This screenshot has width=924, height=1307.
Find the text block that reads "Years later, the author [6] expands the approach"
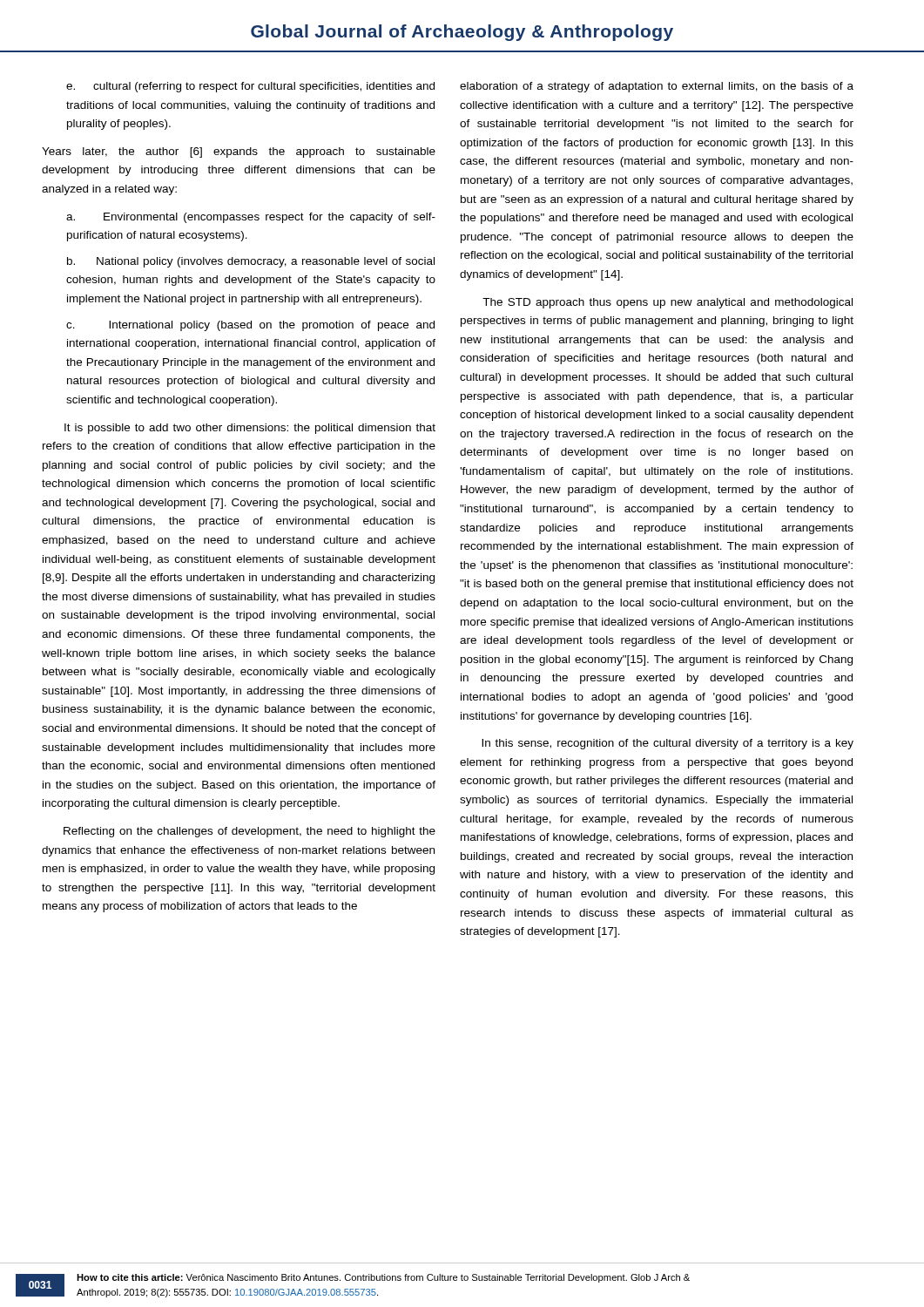click(239, 170)
